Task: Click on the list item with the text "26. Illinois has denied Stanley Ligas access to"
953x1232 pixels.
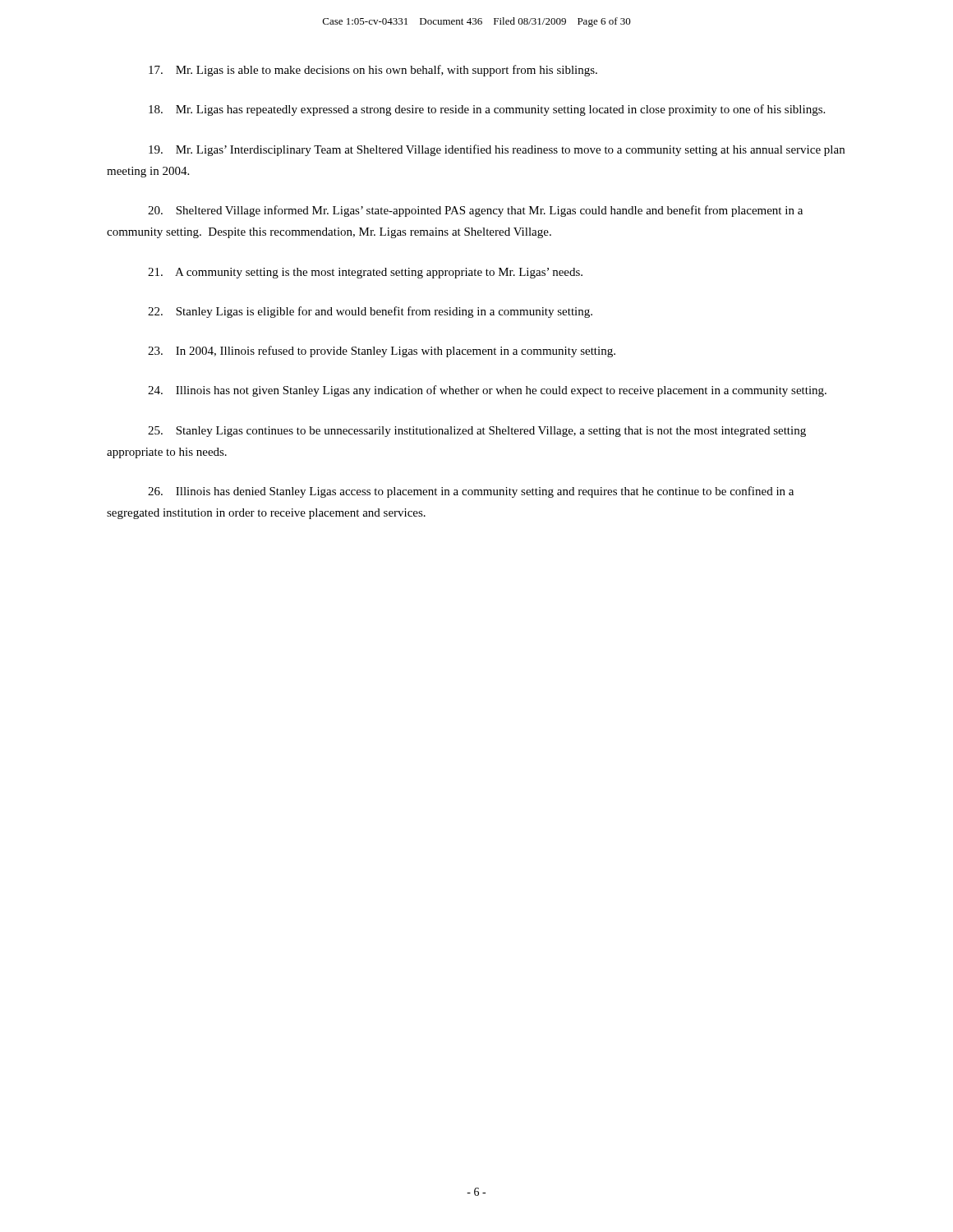Action: click(x=450, y=500)
